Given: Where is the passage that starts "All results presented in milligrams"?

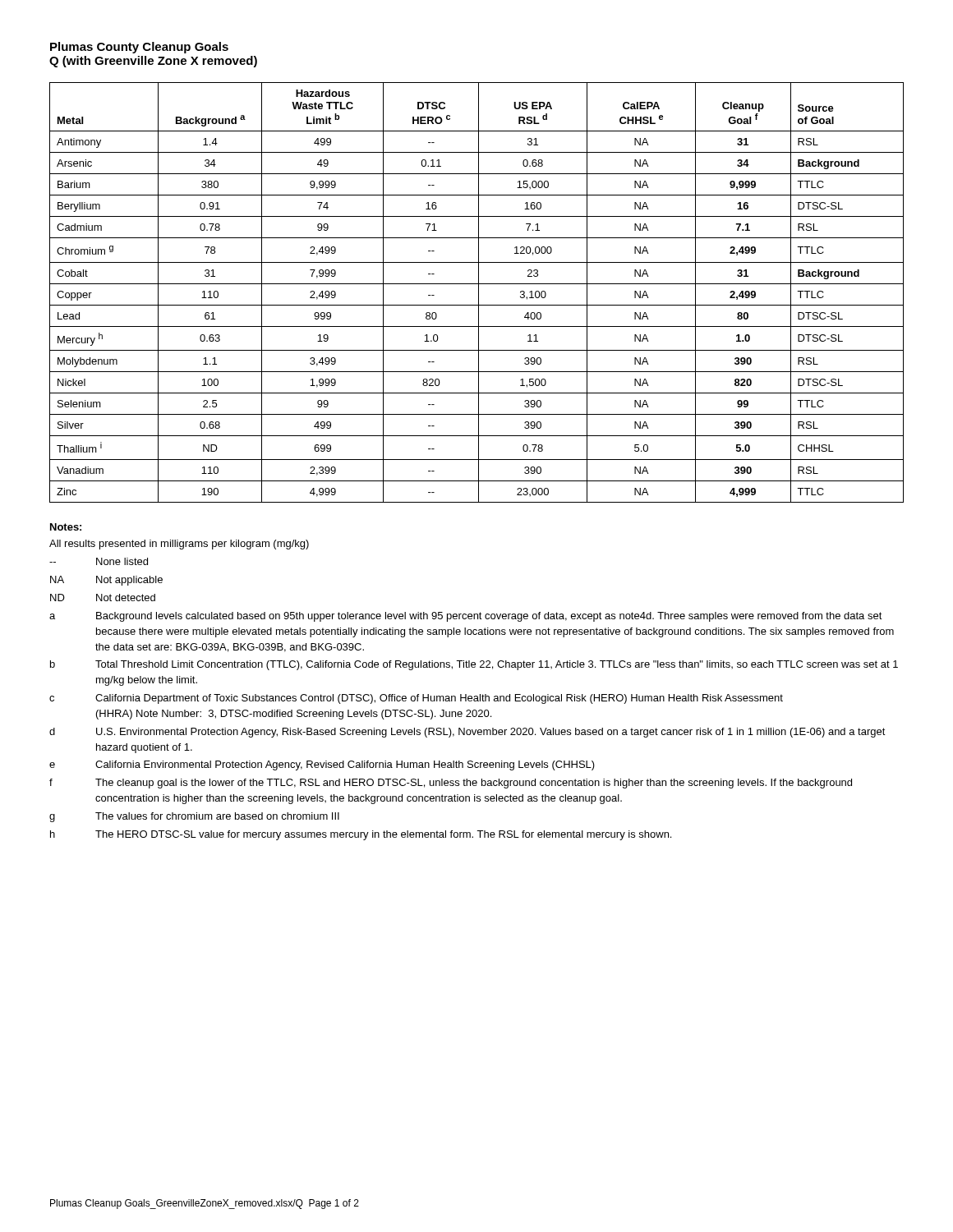Looking at the screenshot, I should 179,544.
